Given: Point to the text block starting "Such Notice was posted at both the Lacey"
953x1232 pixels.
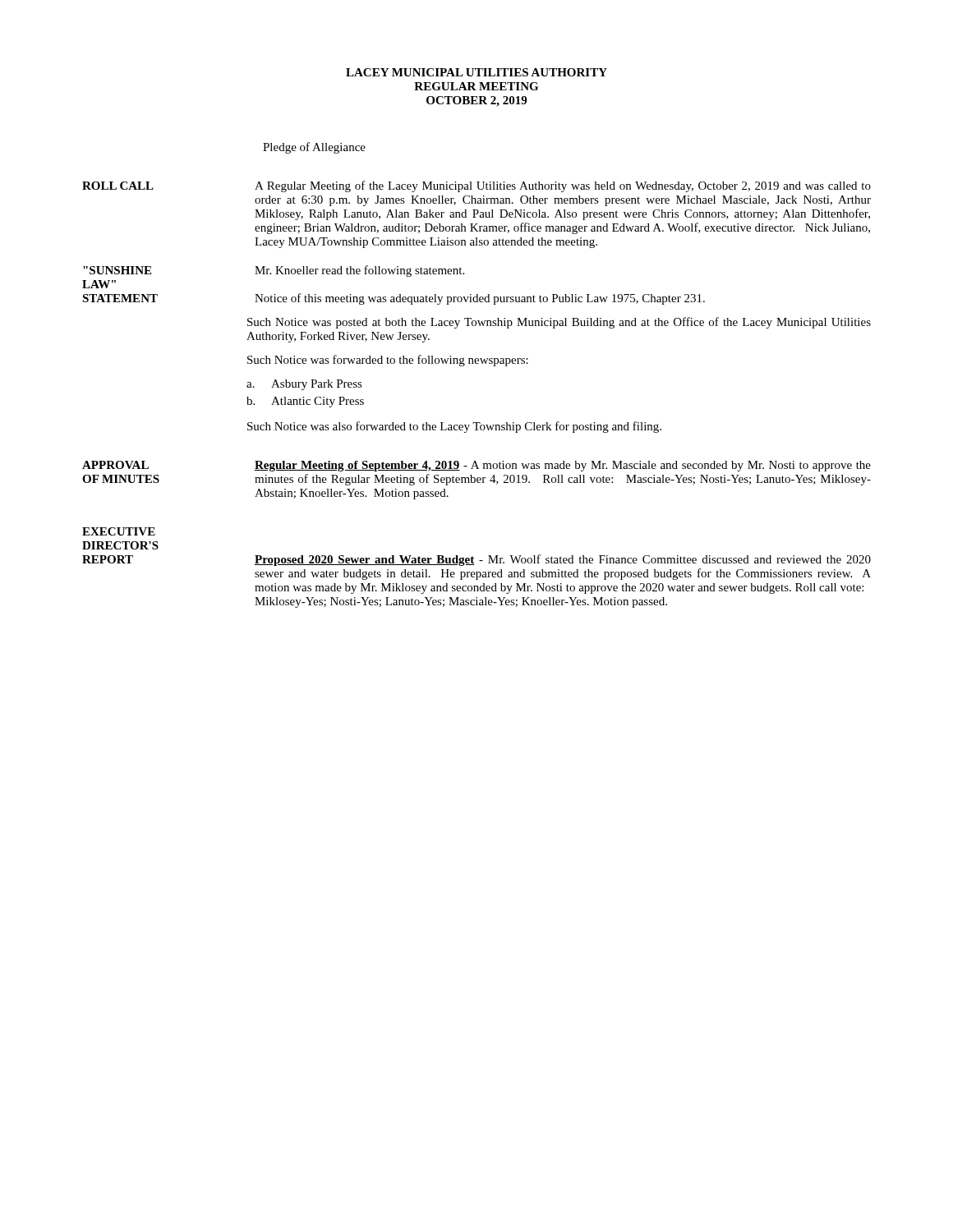Looking at the screenshot, I should point(559,329).
